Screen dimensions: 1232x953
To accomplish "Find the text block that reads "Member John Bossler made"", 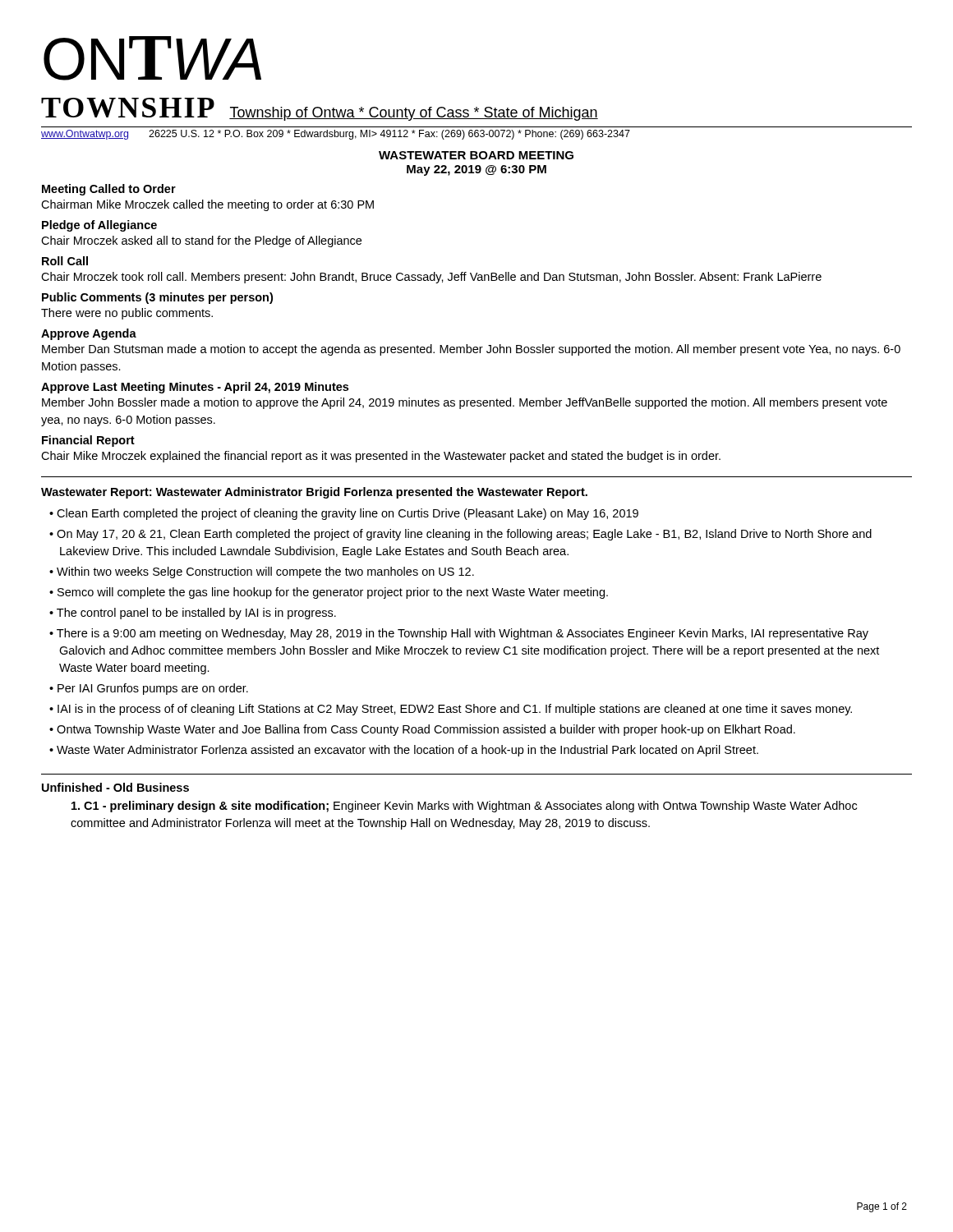I will coord(464,411).
